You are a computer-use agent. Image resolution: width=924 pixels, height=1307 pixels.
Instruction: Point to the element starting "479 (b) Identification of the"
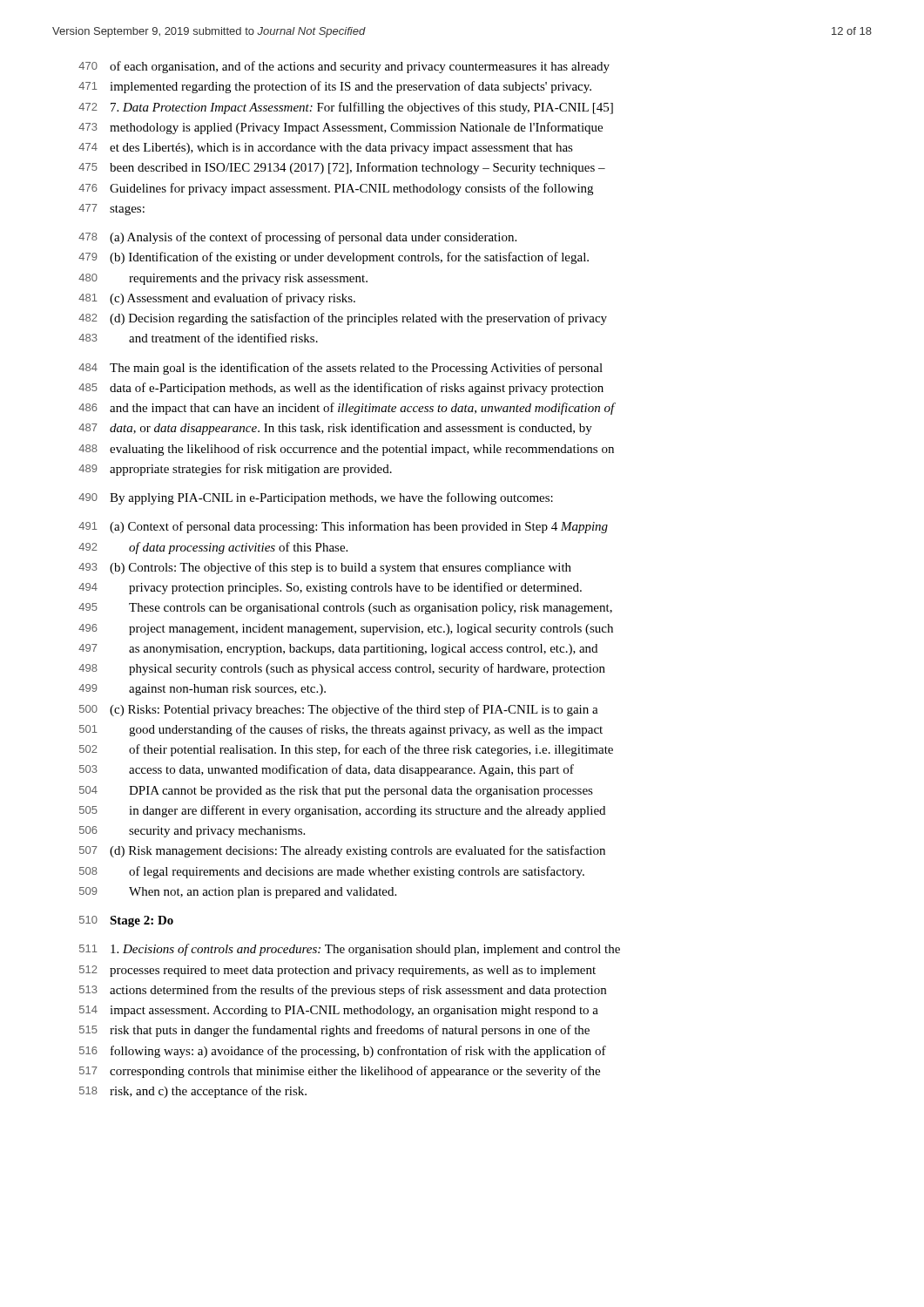[462, 268]
